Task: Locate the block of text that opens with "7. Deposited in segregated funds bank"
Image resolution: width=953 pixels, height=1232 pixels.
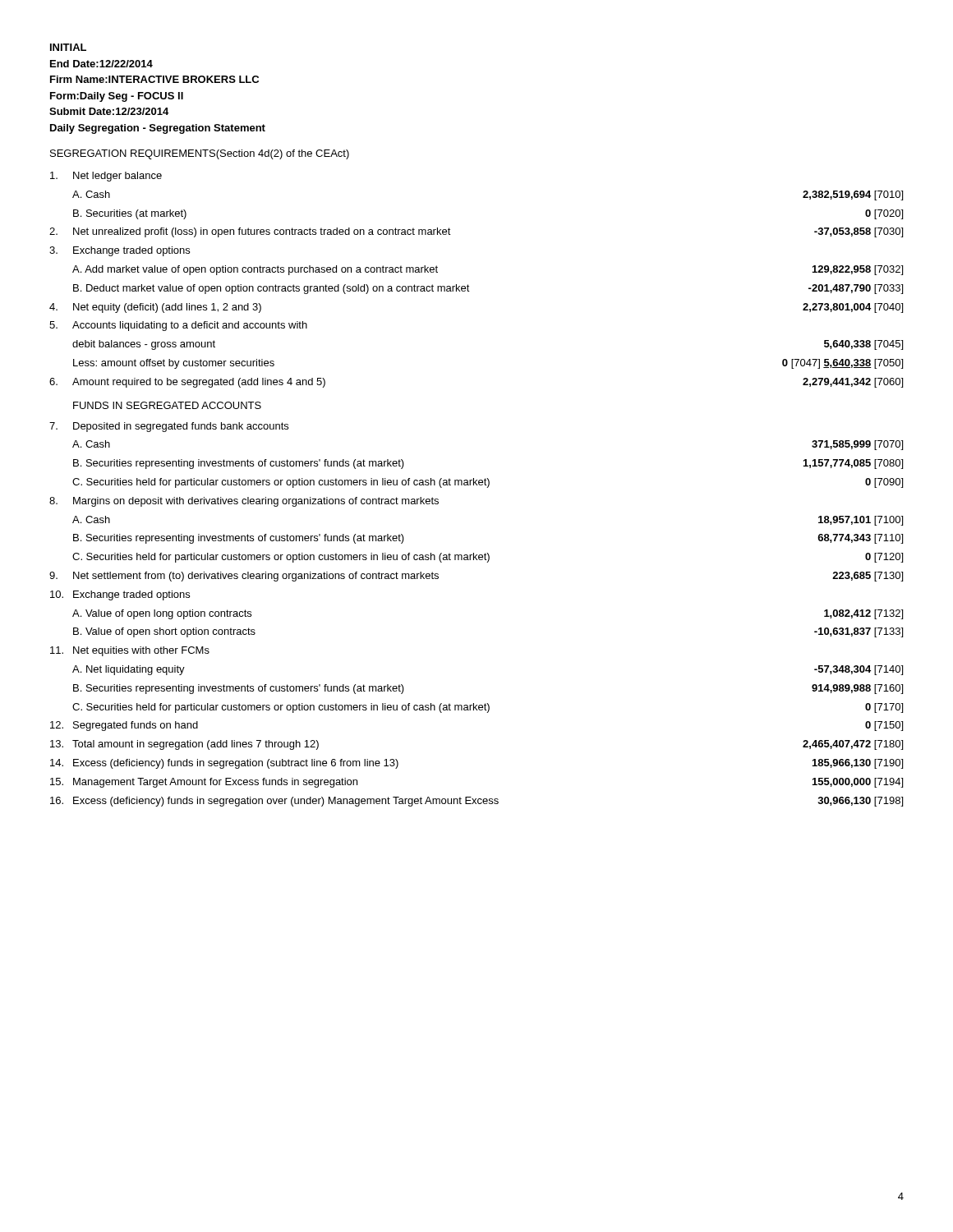Action: pyautogui.click(x=169, y=427)
